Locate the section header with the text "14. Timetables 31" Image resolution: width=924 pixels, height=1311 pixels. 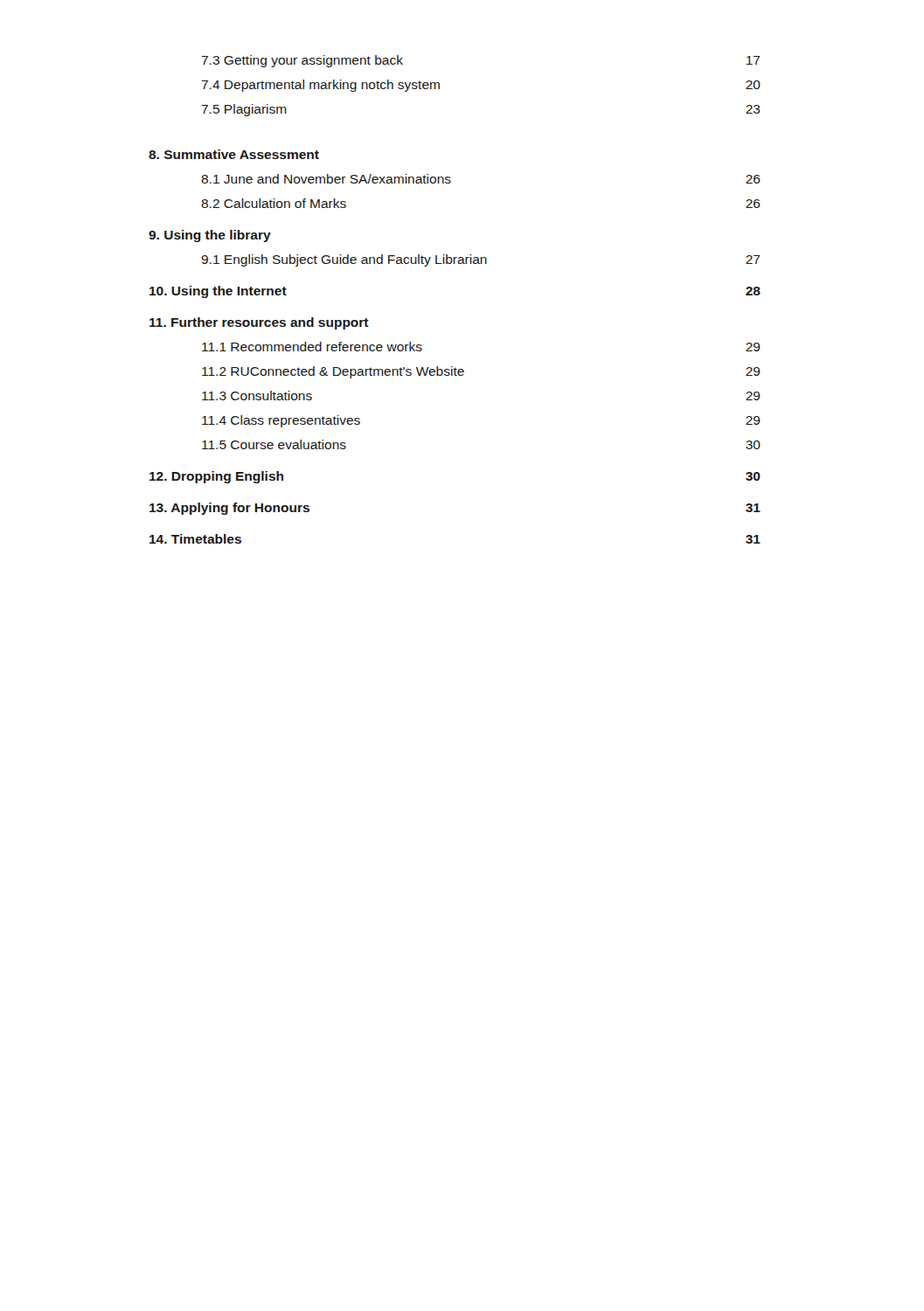(x=189, y=539)
